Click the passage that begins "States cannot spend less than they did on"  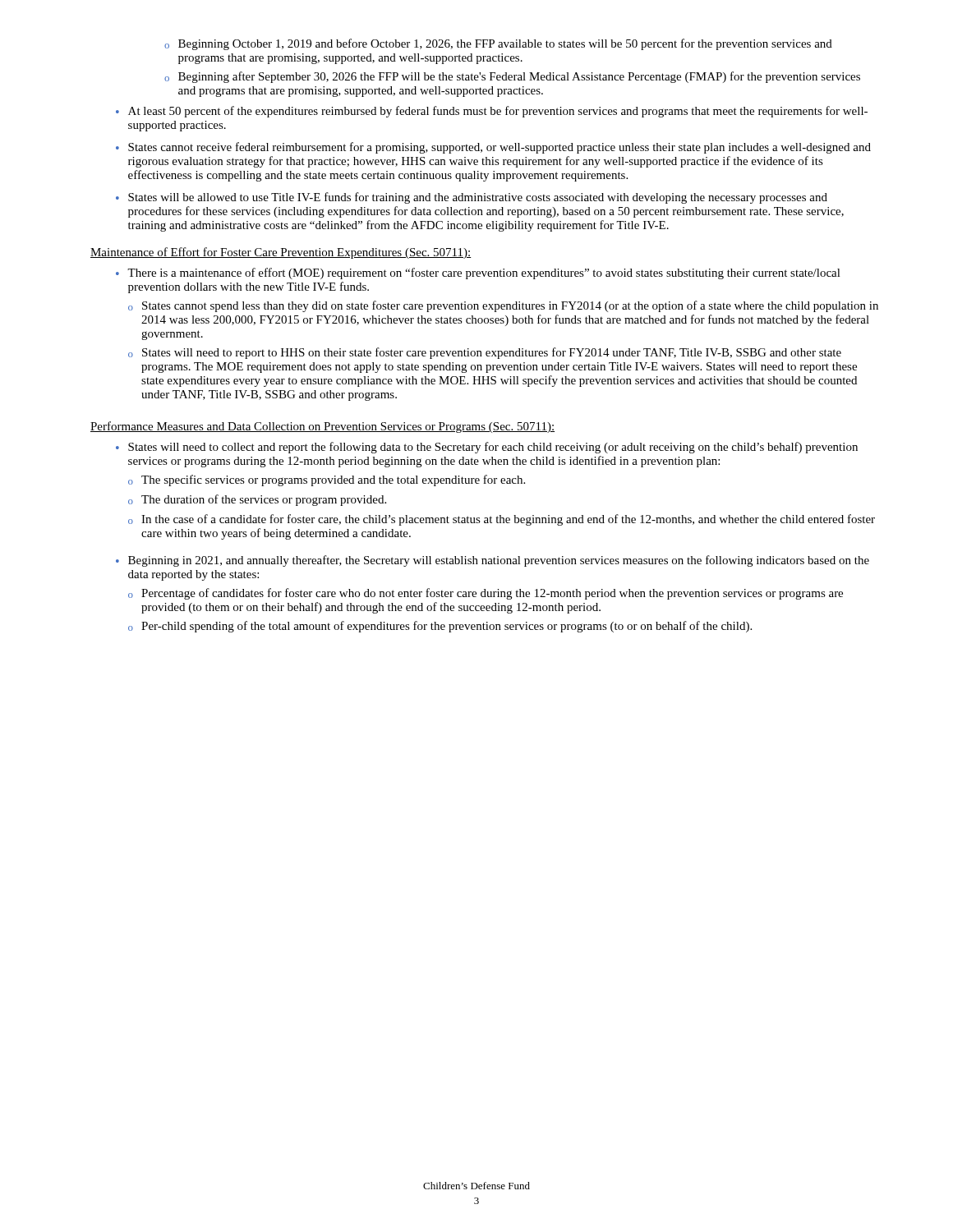coord(510,320)
